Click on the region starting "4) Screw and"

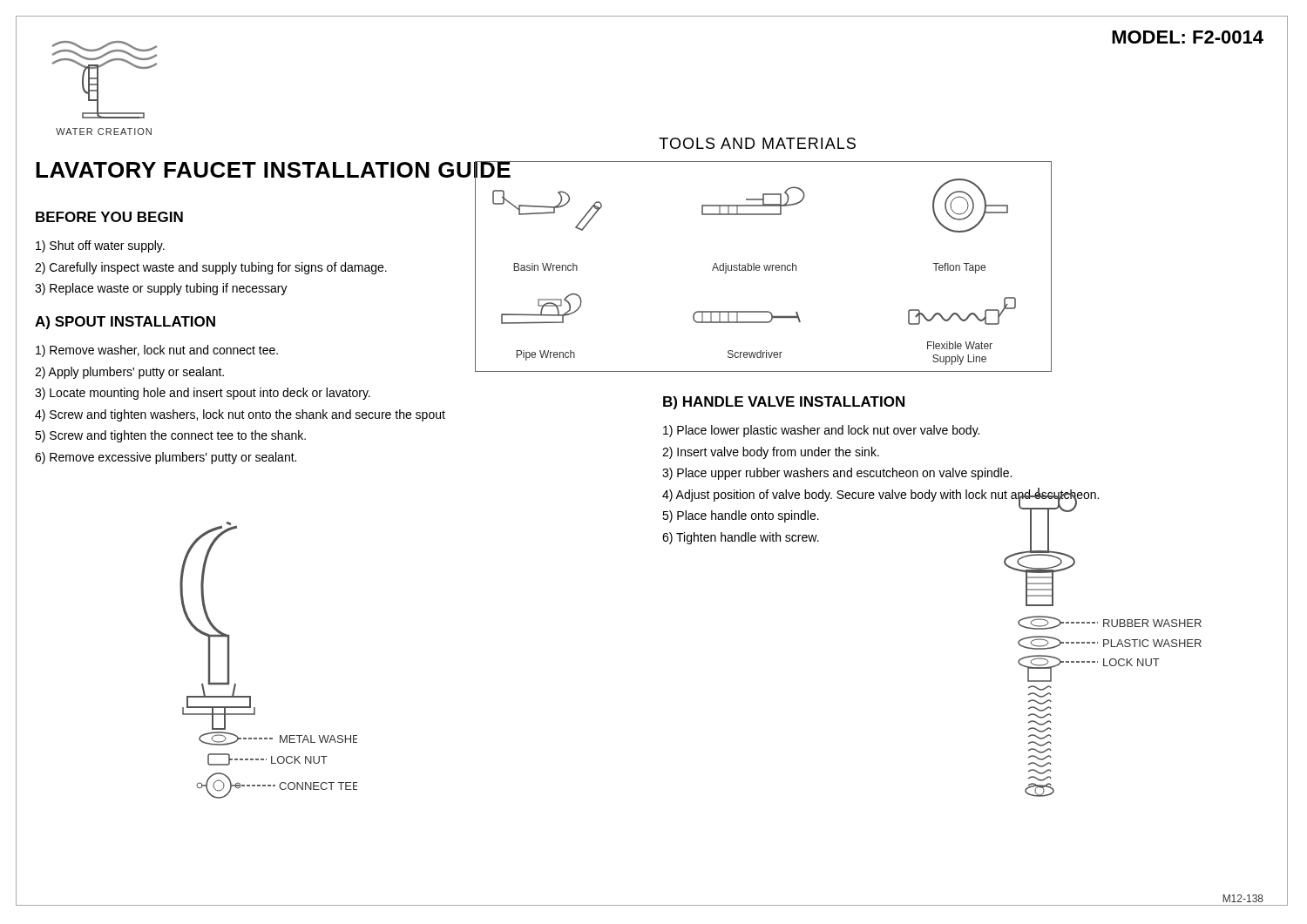(x=240, y=414)
